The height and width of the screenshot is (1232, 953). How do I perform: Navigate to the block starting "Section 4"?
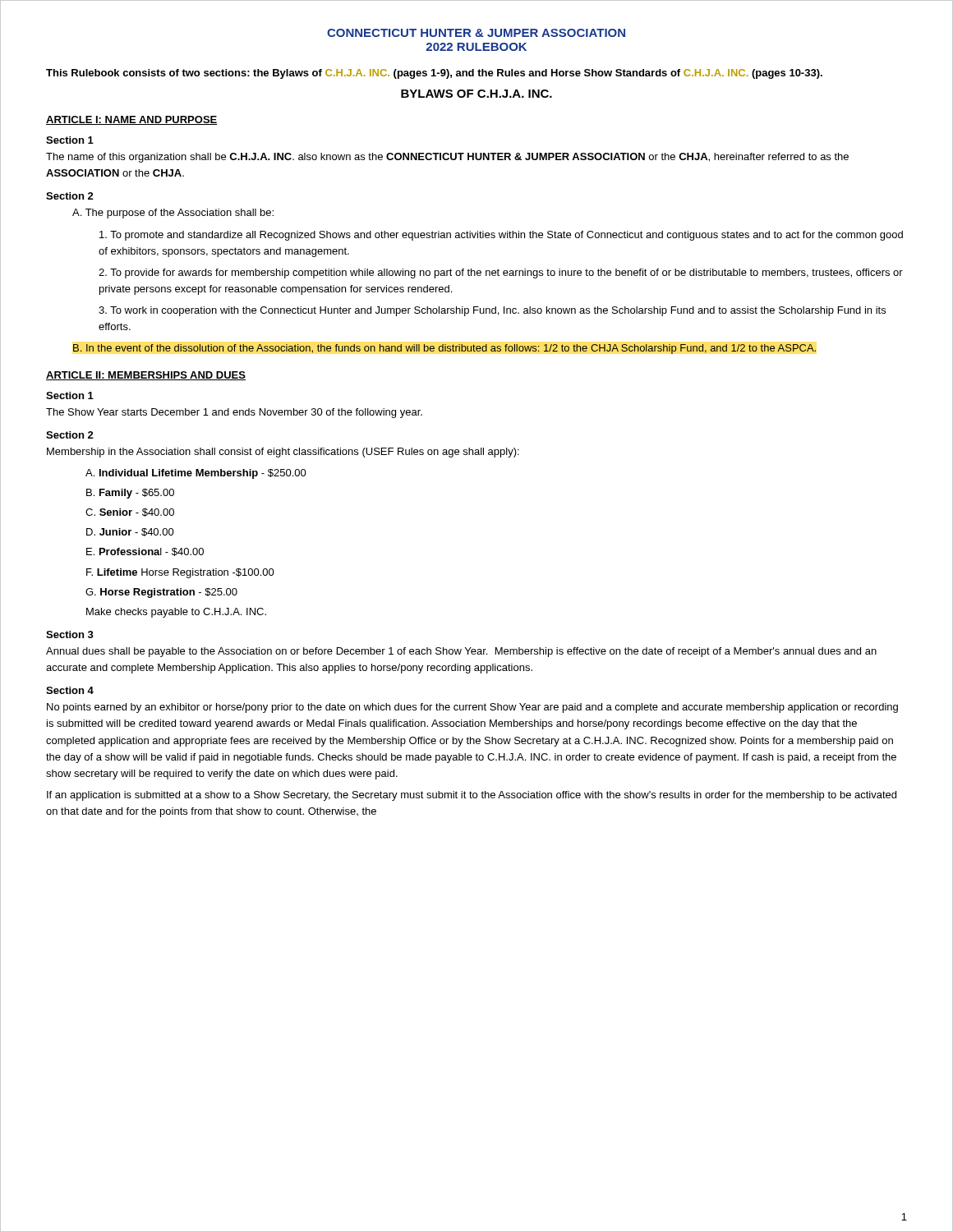70,691
